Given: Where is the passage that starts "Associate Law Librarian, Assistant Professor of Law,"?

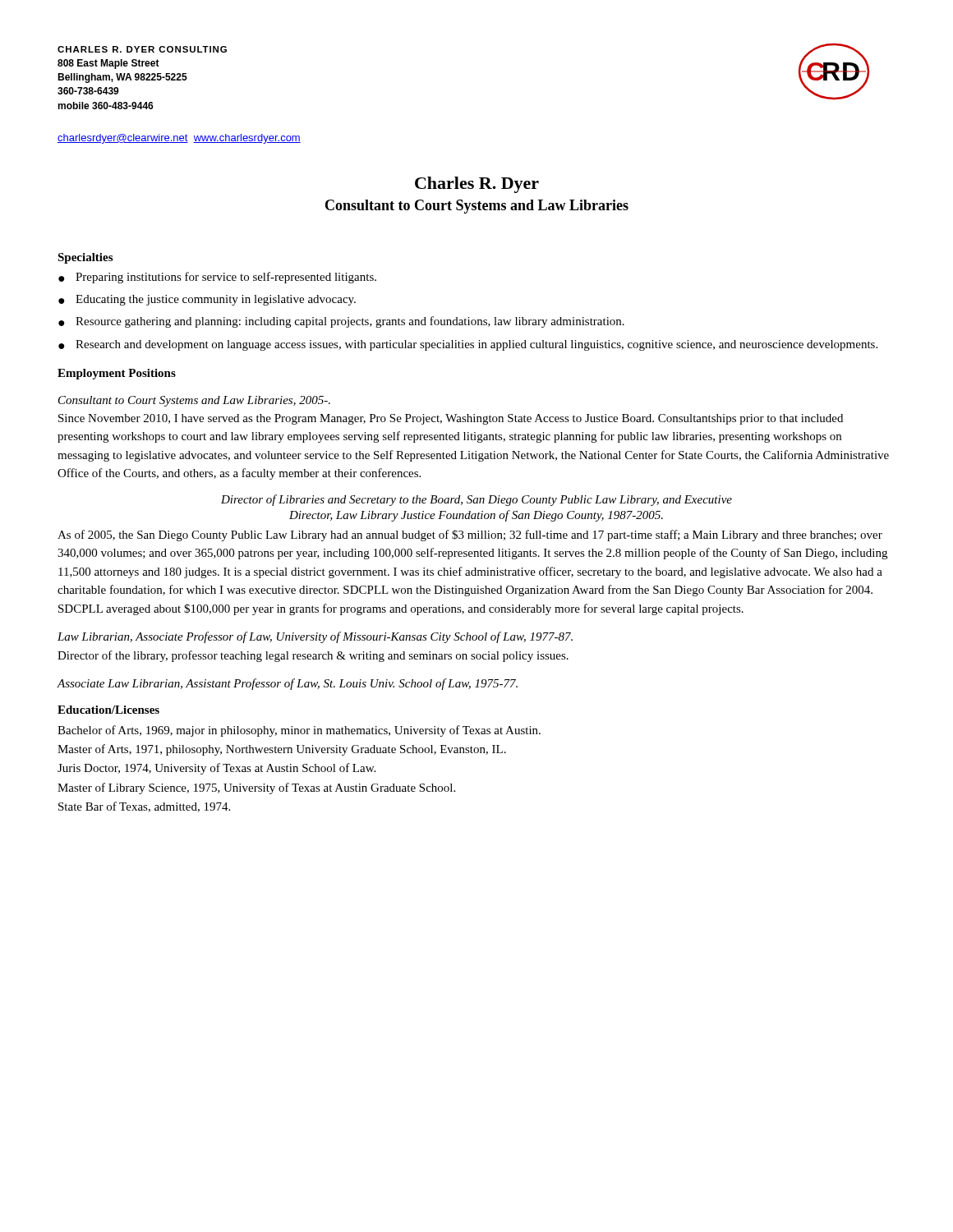Looking at the screenshot, I should (x=288, y=684).
